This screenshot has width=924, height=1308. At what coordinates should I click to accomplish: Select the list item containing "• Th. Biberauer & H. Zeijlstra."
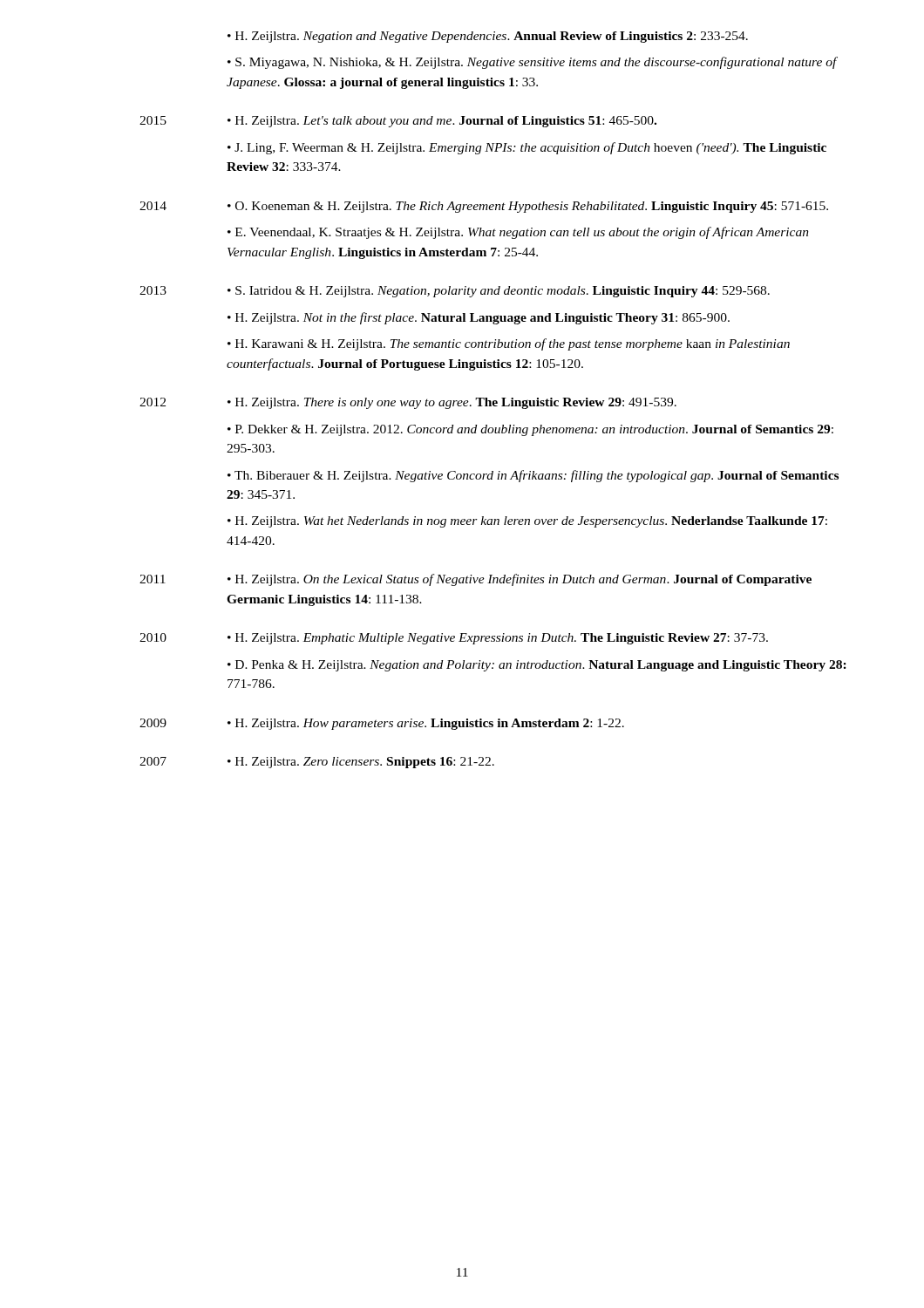[x=533, y=484]
